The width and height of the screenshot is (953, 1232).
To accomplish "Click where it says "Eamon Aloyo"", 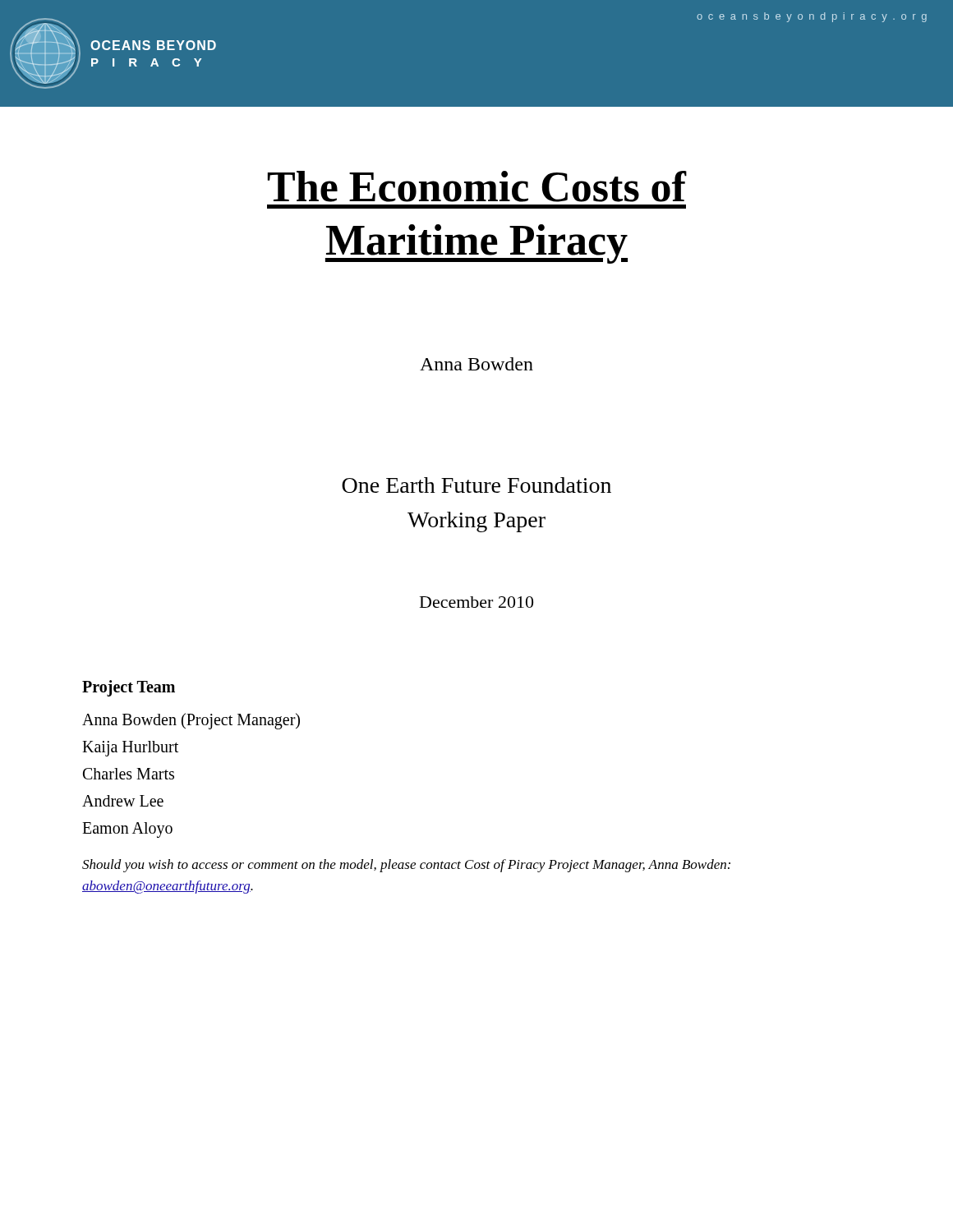I will (x=128, y=828).
